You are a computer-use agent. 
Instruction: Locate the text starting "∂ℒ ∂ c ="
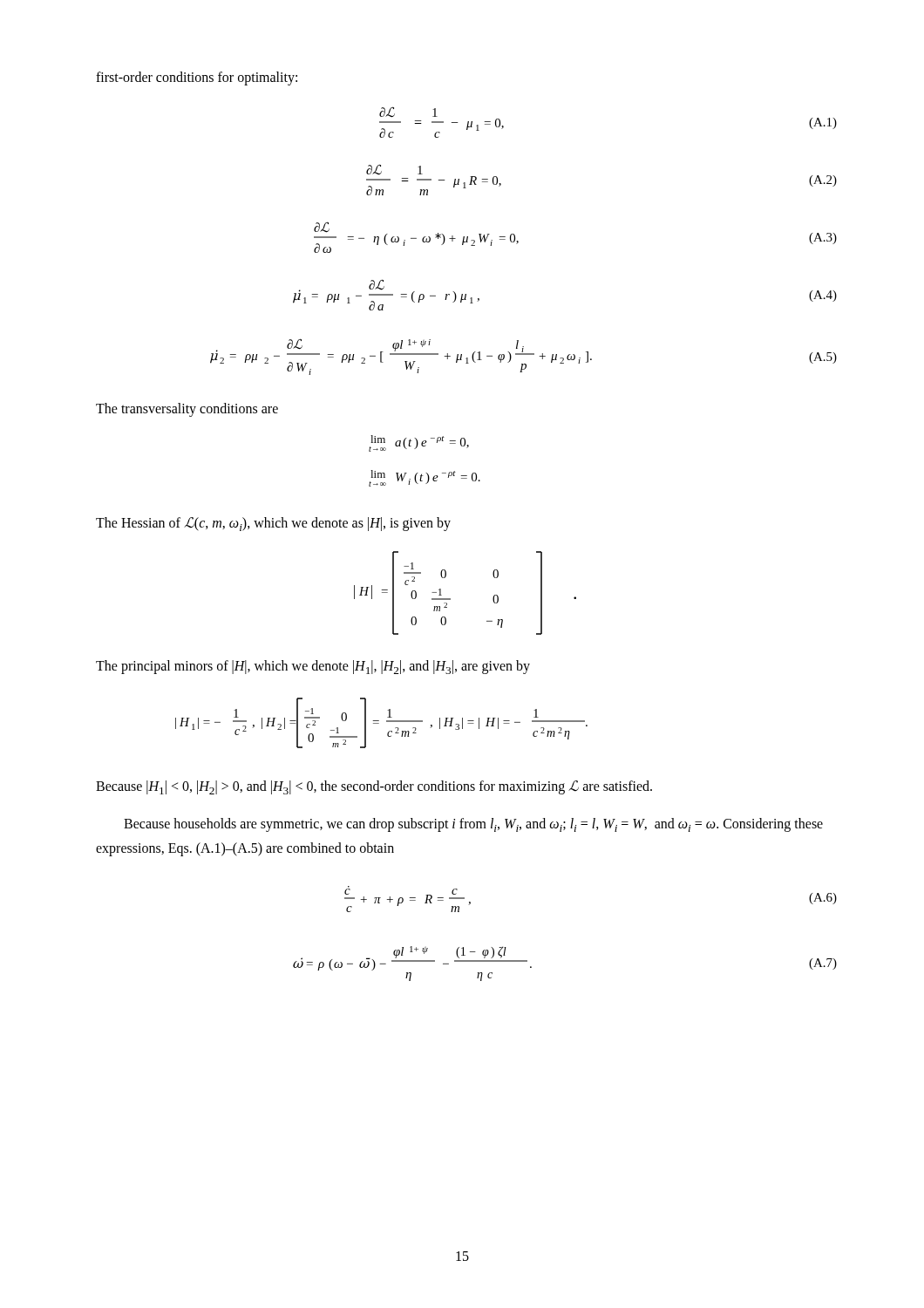466,122
